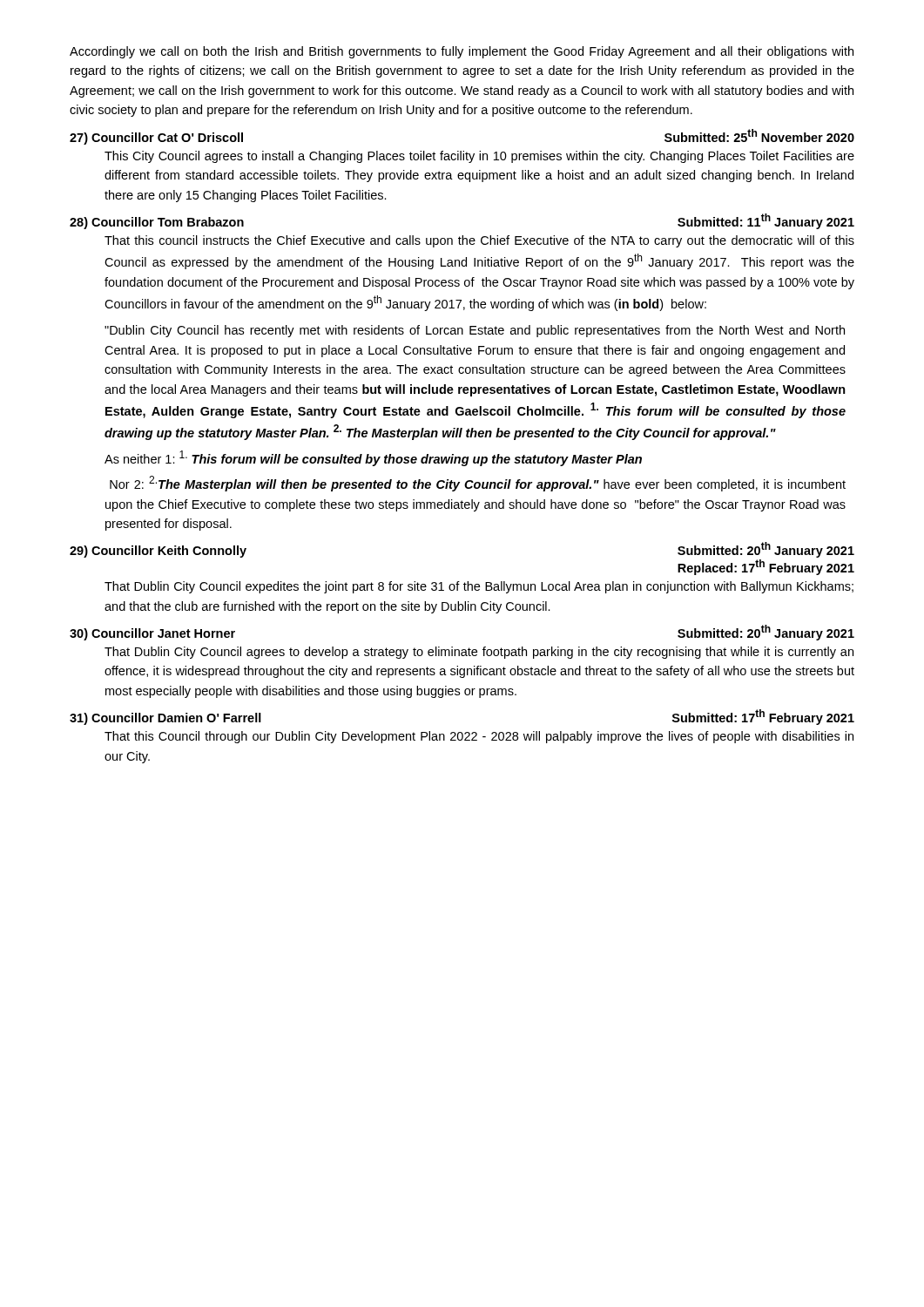
Task: Find the element starting "Accordingly we call on"
Action: (x=462, y=81)
